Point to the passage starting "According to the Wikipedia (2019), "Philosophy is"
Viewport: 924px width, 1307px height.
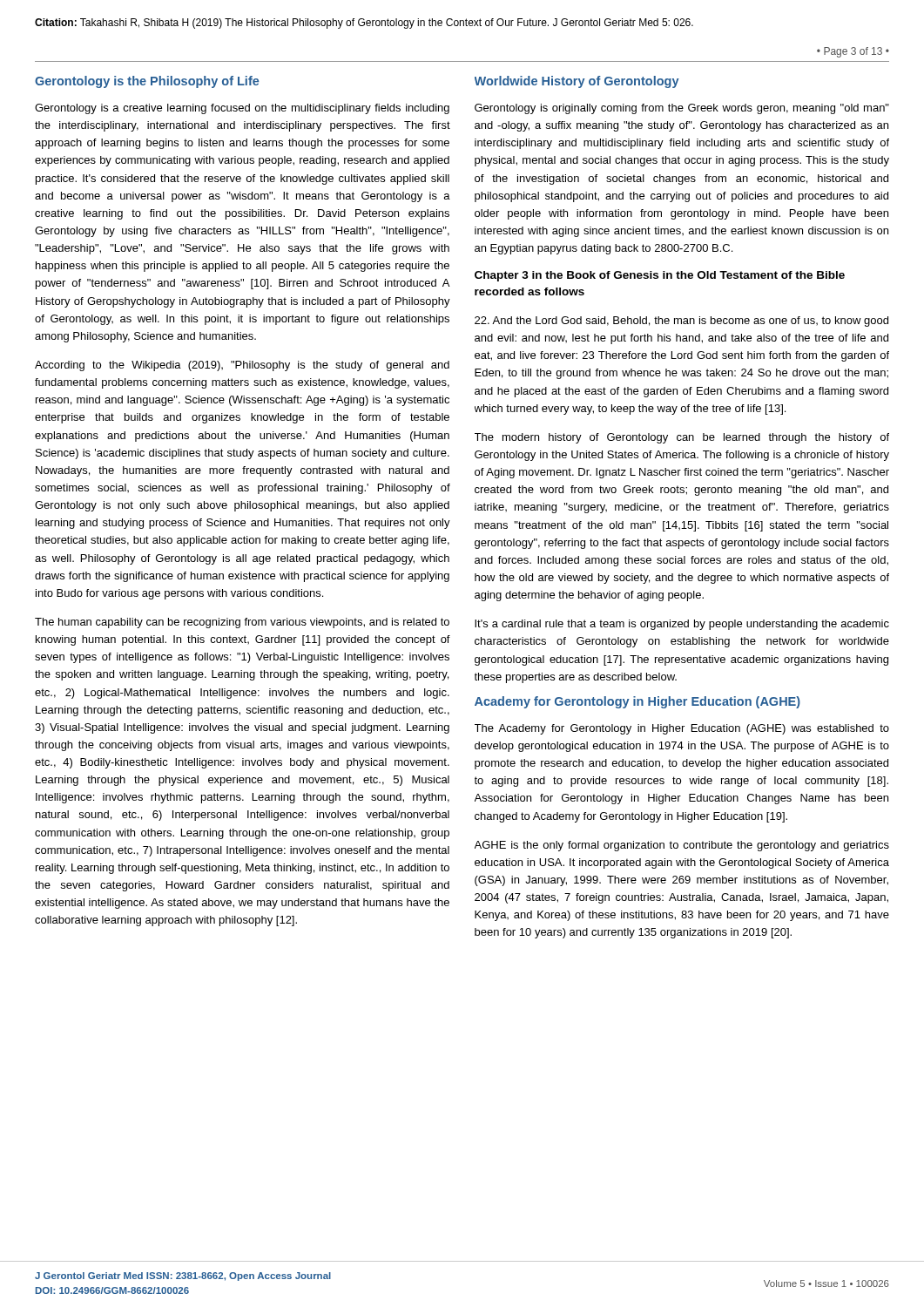(x=242, y=479)
